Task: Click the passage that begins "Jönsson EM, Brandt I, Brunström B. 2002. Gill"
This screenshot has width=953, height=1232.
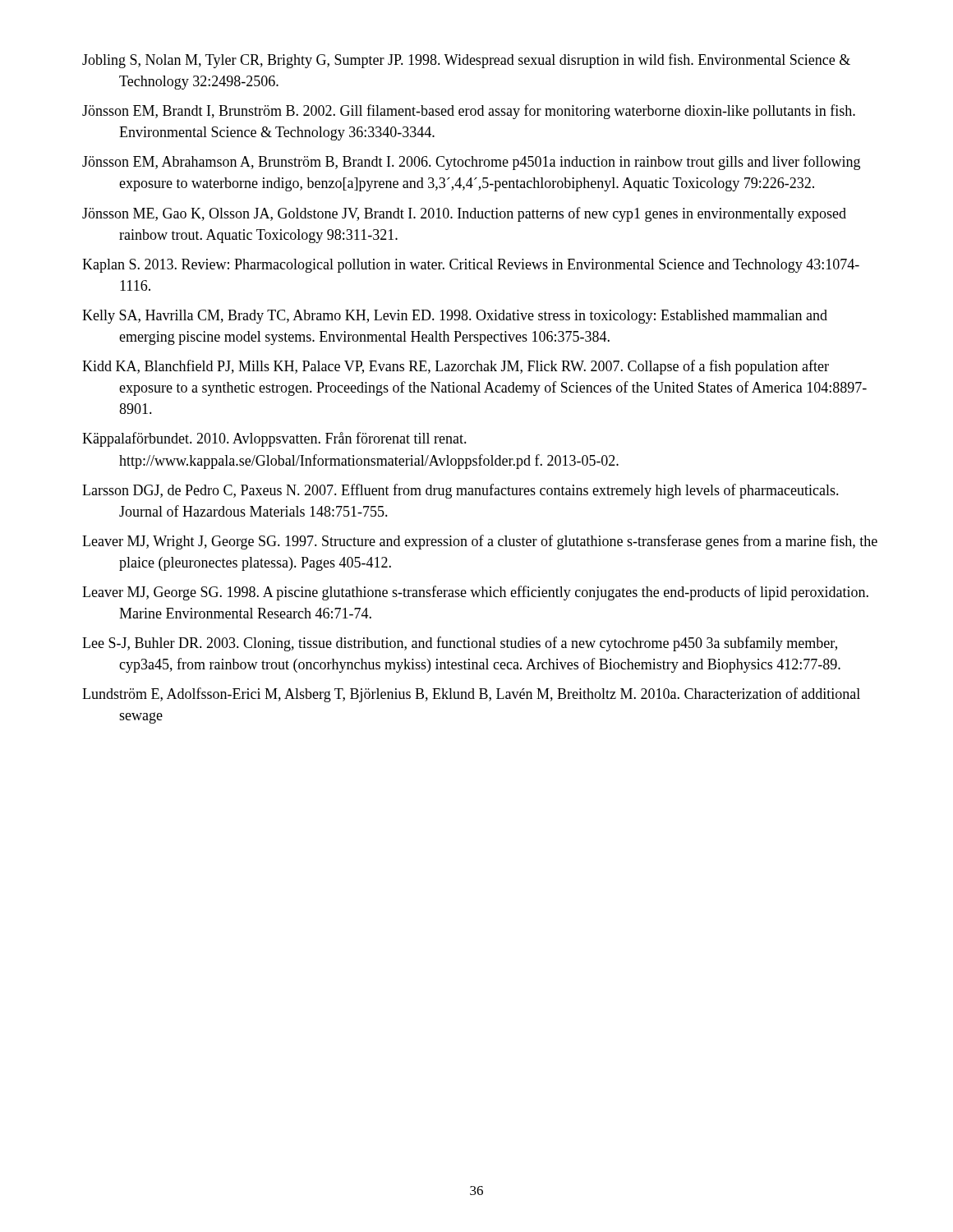Action: tap(469, 122)
